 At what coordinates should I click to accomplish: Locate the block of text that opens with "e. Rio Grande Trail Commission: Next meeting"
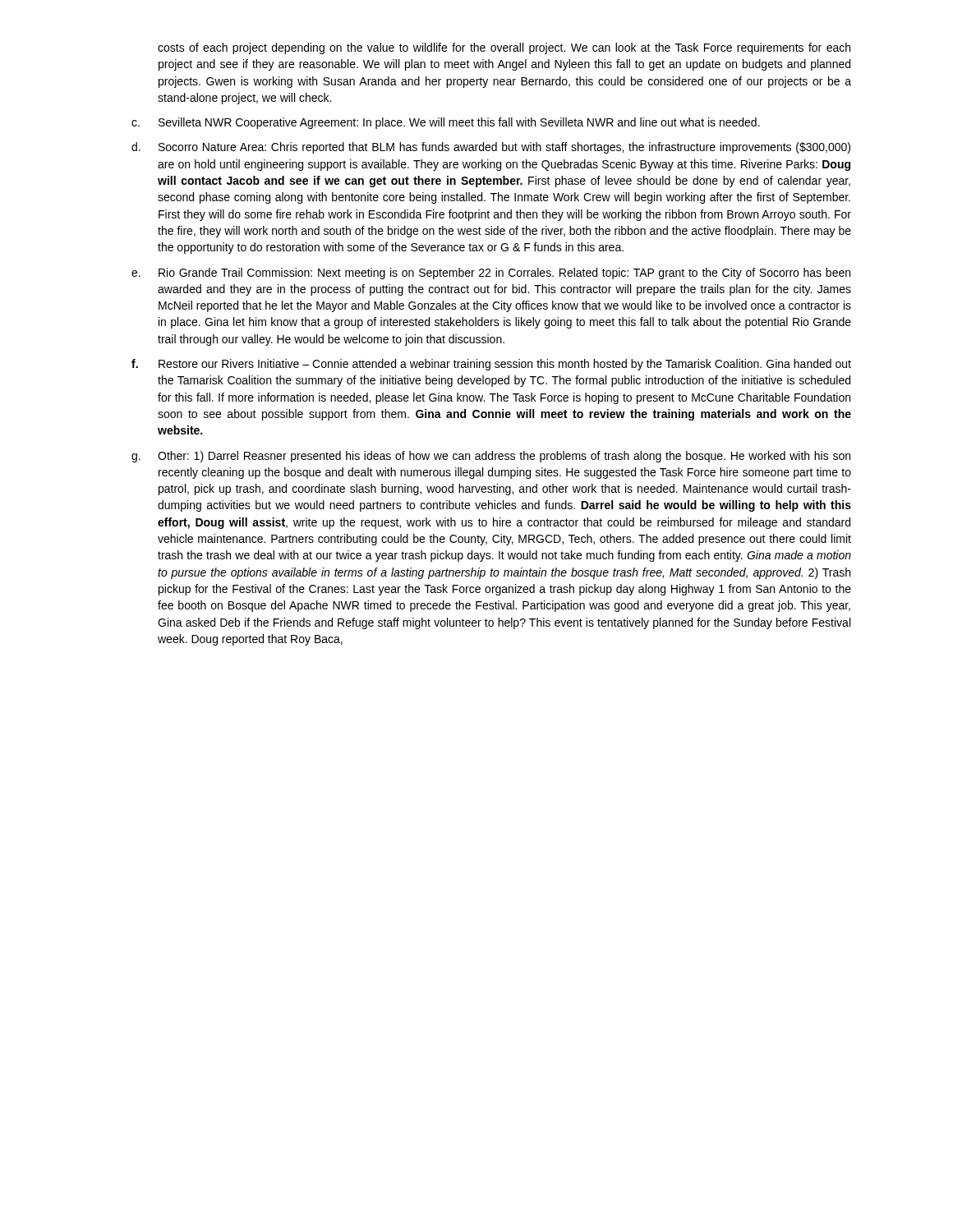click(x=491, y=306)
